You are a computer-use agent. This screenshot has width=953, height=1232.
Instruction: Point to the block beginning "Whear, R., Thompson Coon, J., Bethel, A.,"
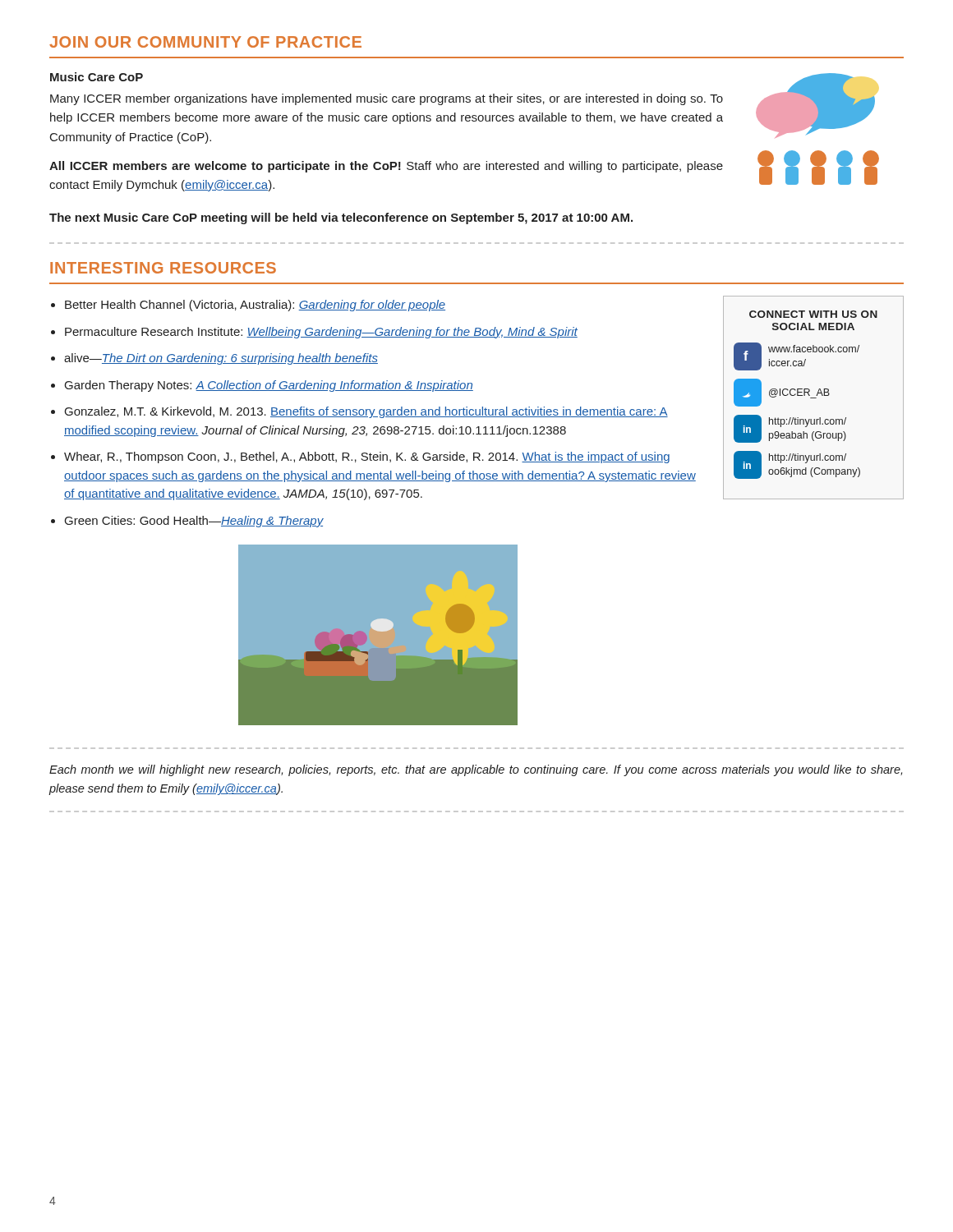tap(380, 475)
